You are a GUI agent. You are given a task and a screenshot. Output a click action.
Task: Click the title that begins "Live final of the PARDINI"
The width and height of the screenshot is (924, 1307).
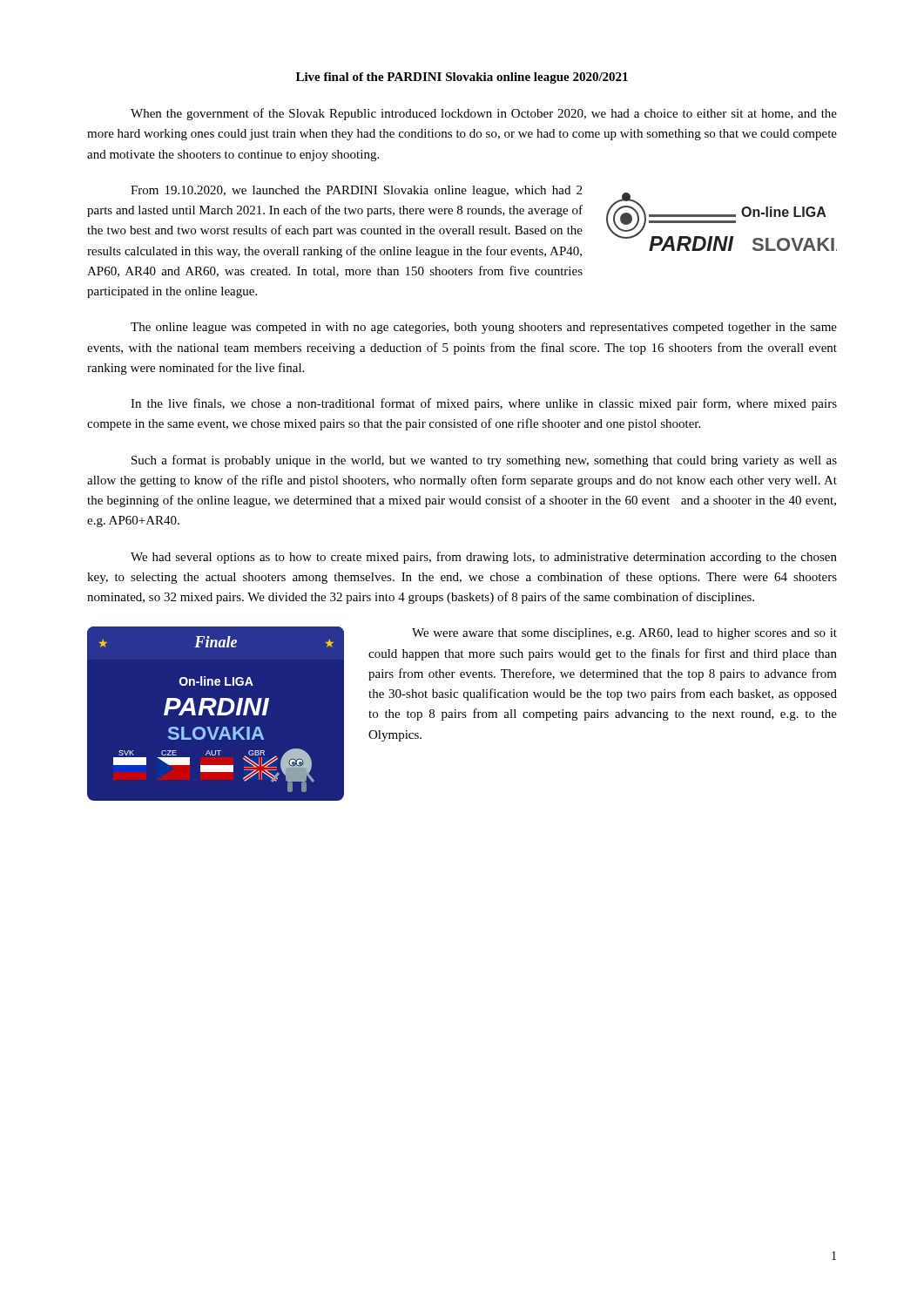pyautogui.click(x=462, y=77)
